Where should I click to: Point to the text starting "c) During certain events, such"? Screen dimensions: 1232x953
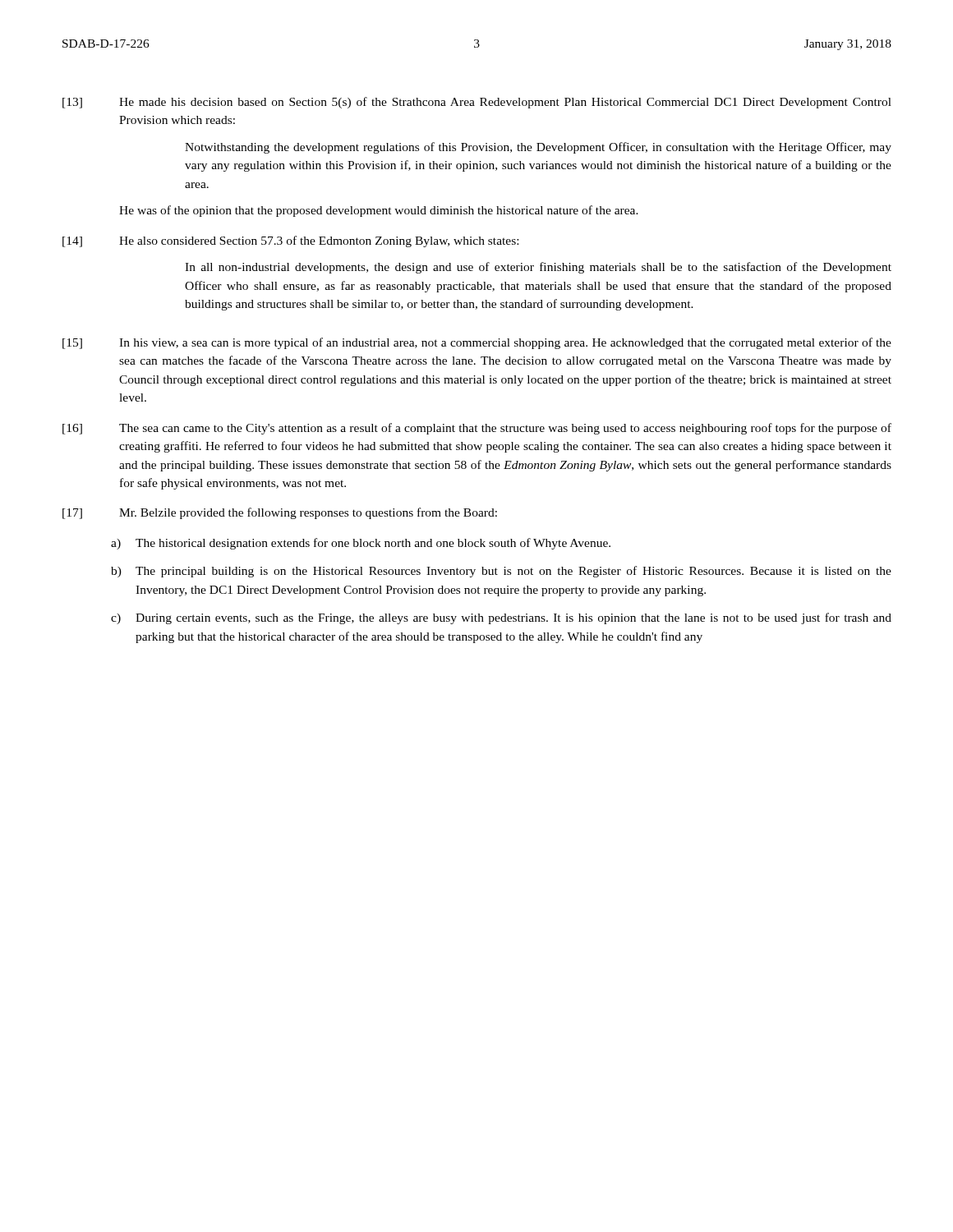tap(501, 627)
